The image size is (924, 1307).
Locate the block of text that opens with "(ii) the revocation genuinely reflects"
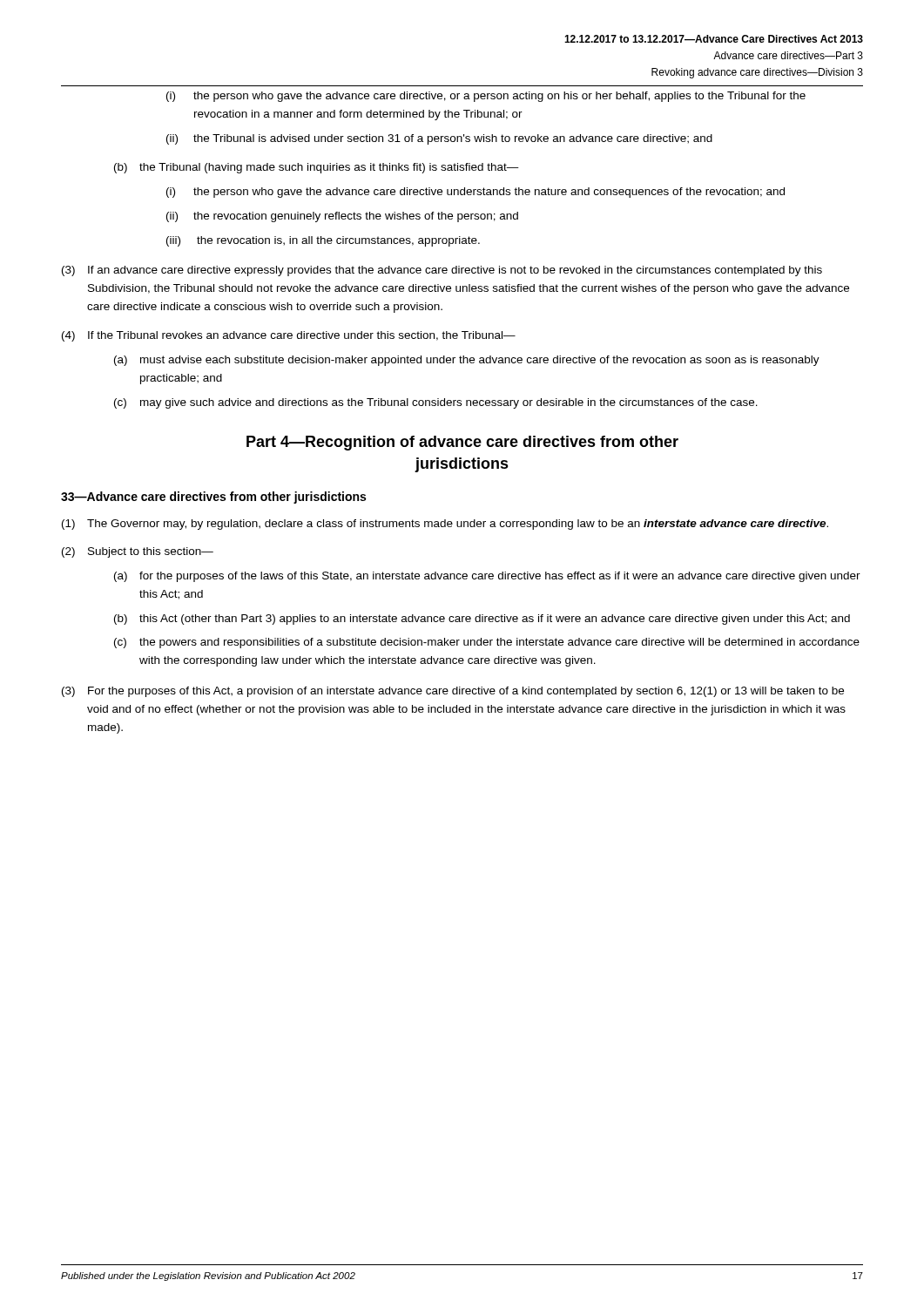[342, 216]
